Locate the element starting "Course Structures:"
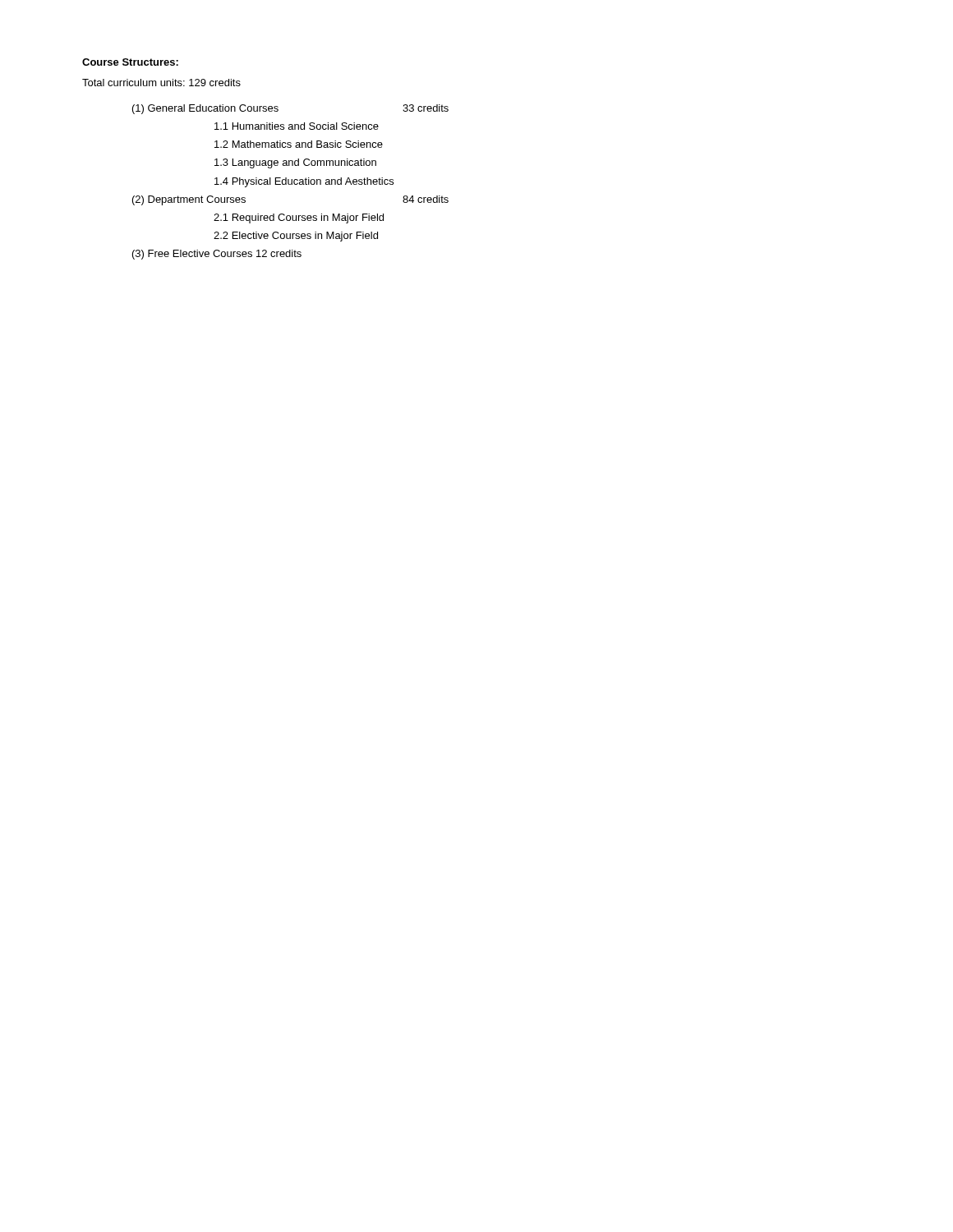Screen dimensions: 1232x953 [131, 62]
